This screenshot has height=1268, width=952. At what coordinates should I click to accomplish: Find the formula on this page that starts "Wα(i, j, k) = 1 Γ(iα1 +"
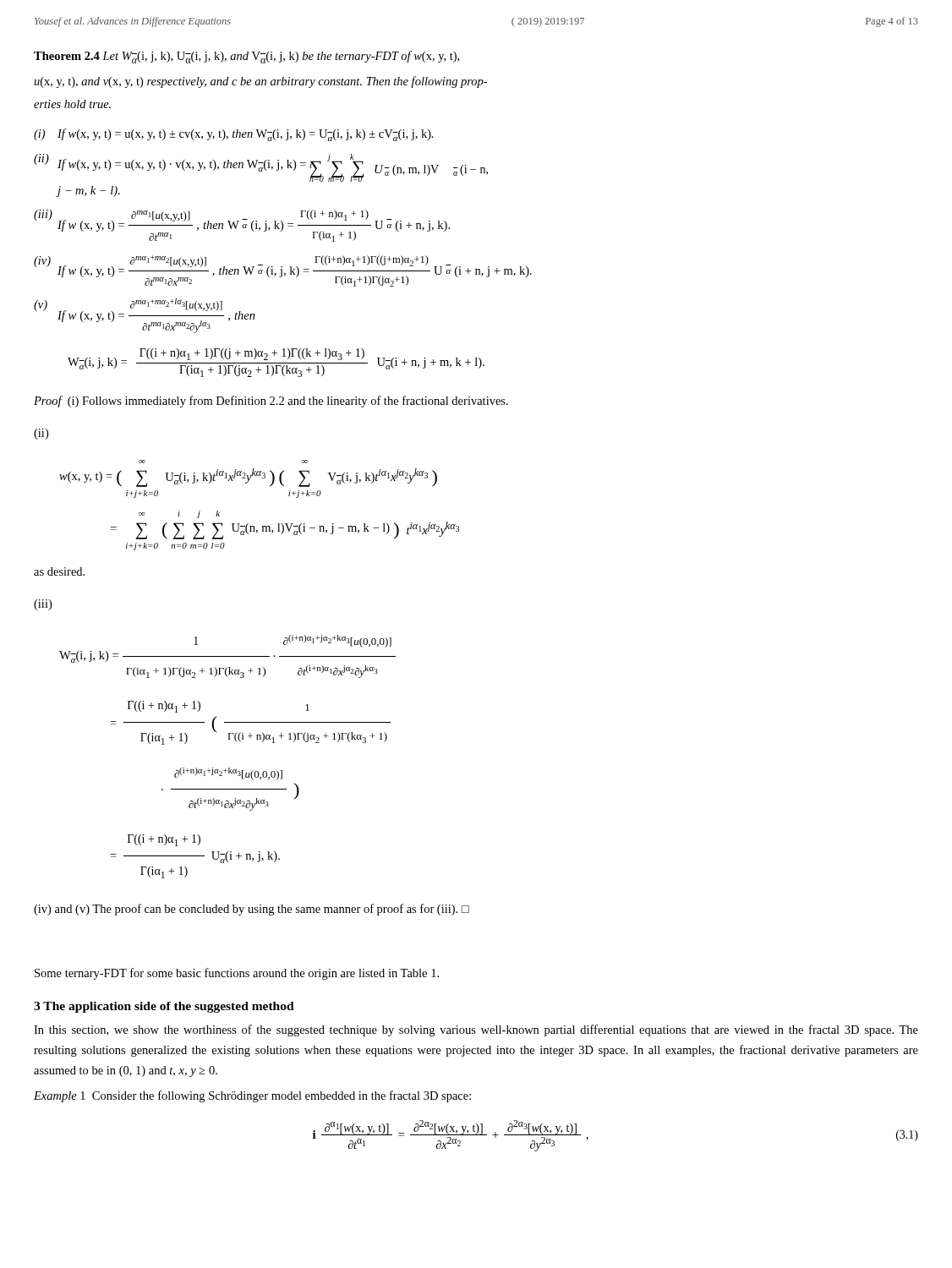293,641
